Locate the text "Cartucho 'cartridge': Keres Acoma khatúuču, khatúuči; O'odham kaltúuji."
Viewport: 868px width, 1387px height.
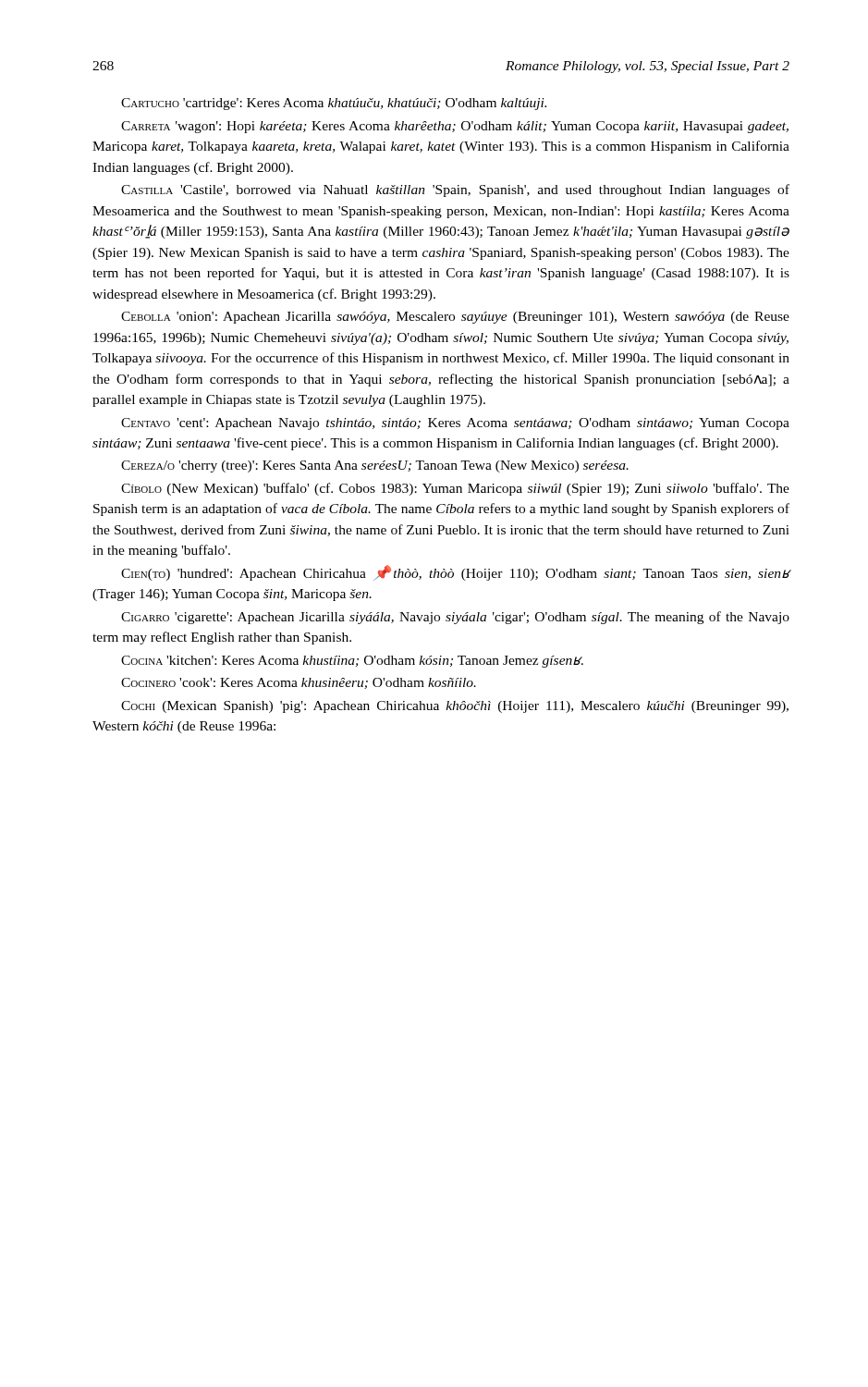pos(334,103)
